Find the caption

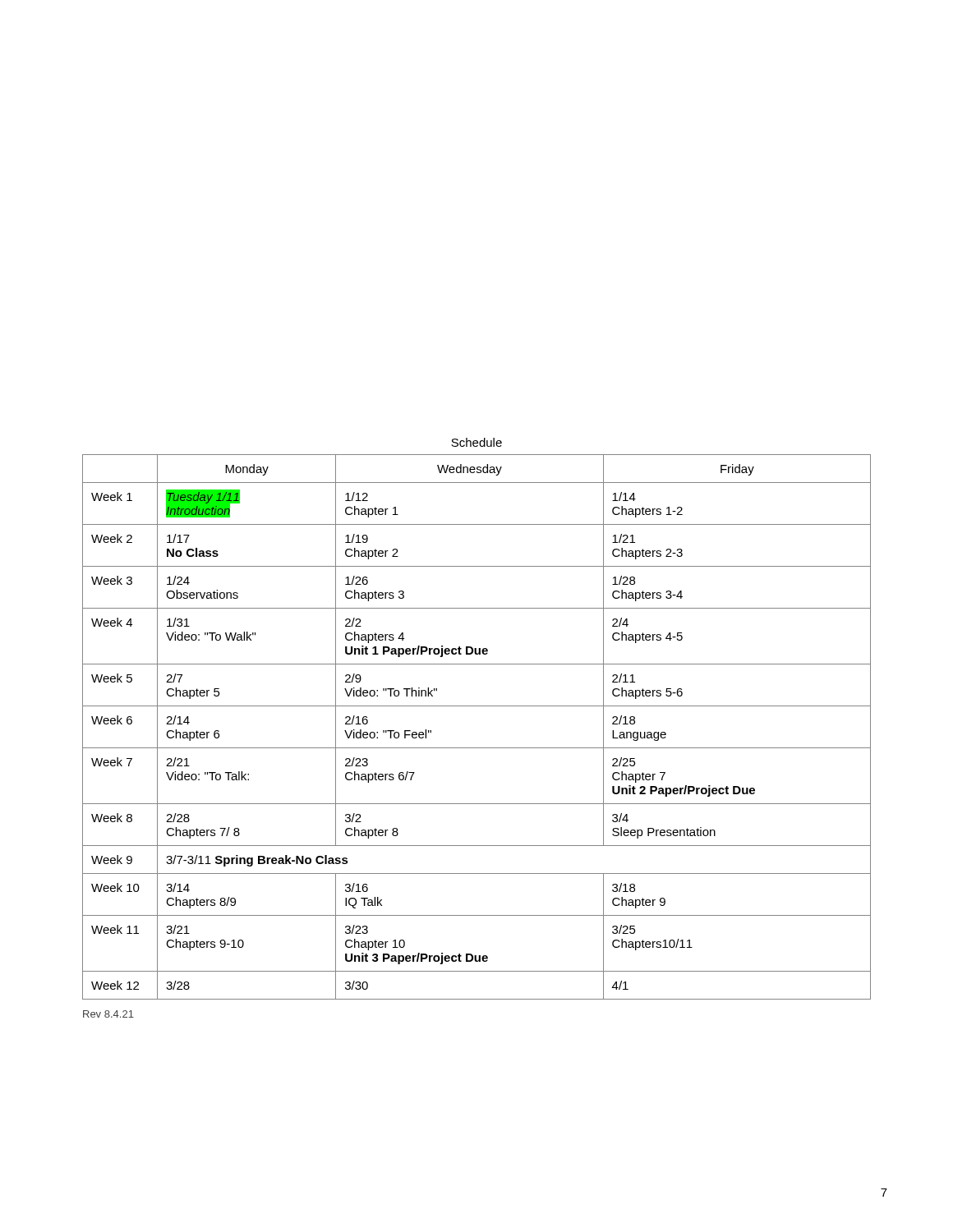click(x=476, y=442)
